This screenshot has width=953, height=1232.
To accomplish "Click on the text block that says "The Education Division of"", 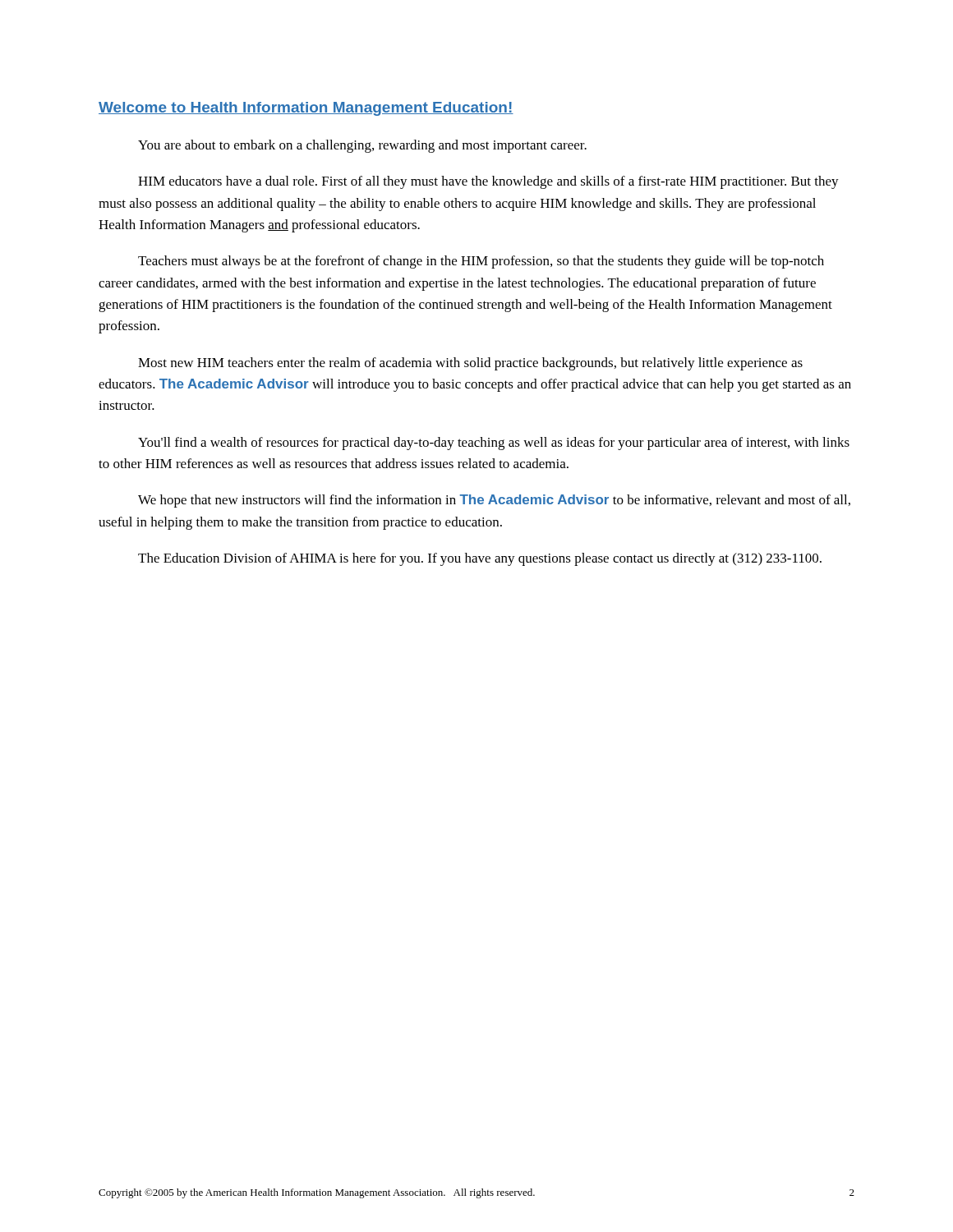I will click(x=480, y=558).
